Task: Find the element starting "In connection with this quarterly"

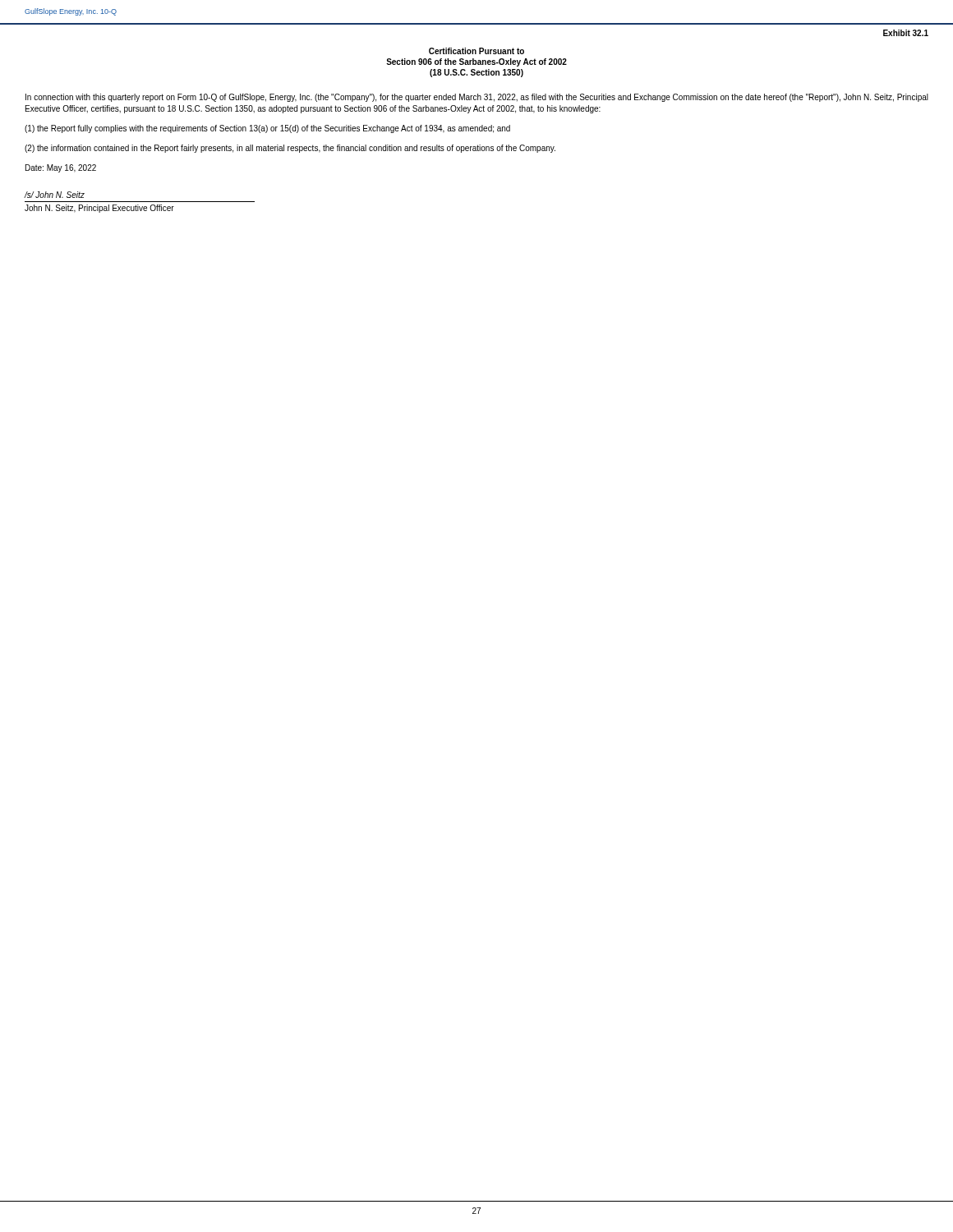Action: 476,103
